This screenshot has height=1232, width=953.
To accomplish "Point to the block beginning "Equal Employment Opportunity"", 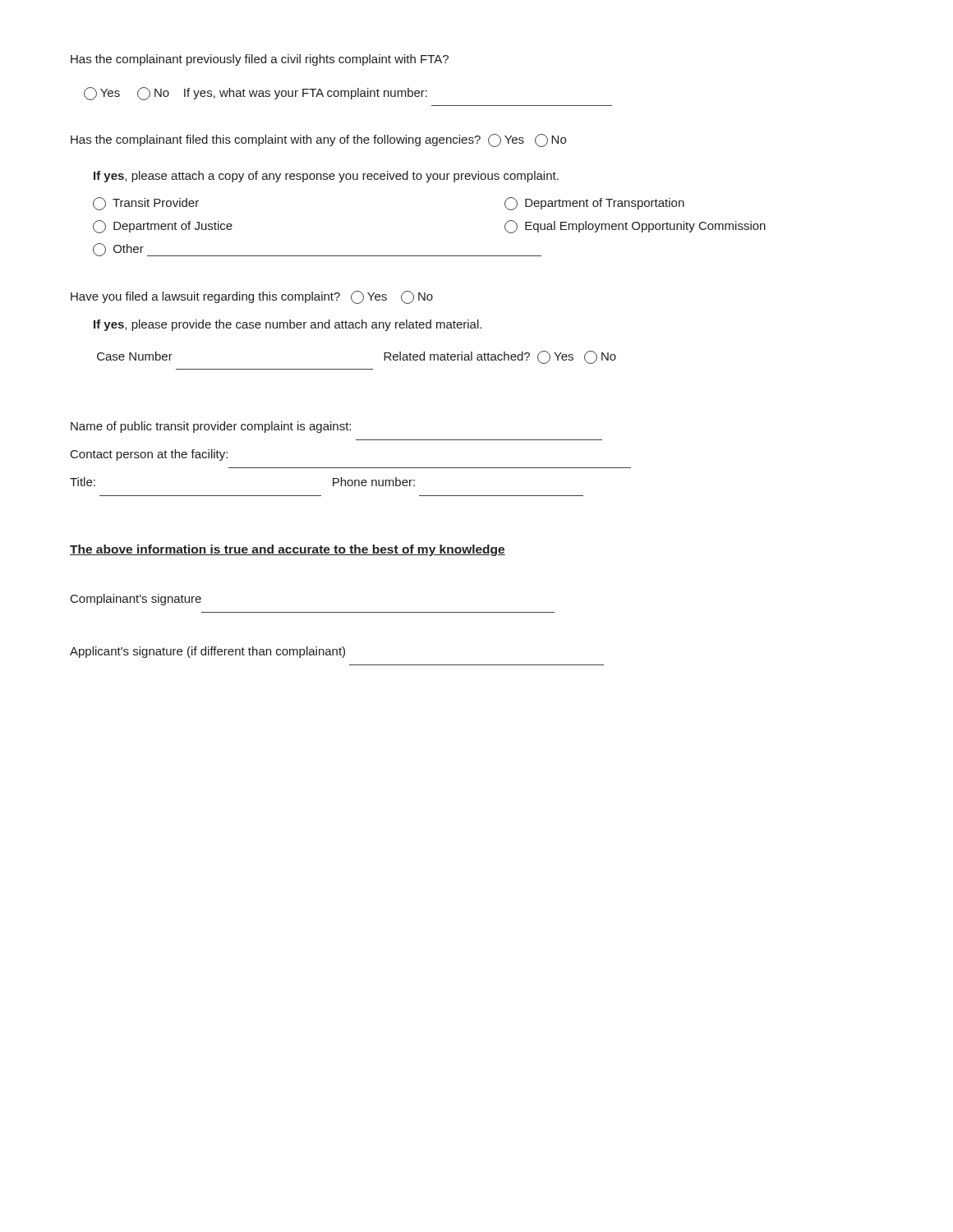I will [635, 226].
